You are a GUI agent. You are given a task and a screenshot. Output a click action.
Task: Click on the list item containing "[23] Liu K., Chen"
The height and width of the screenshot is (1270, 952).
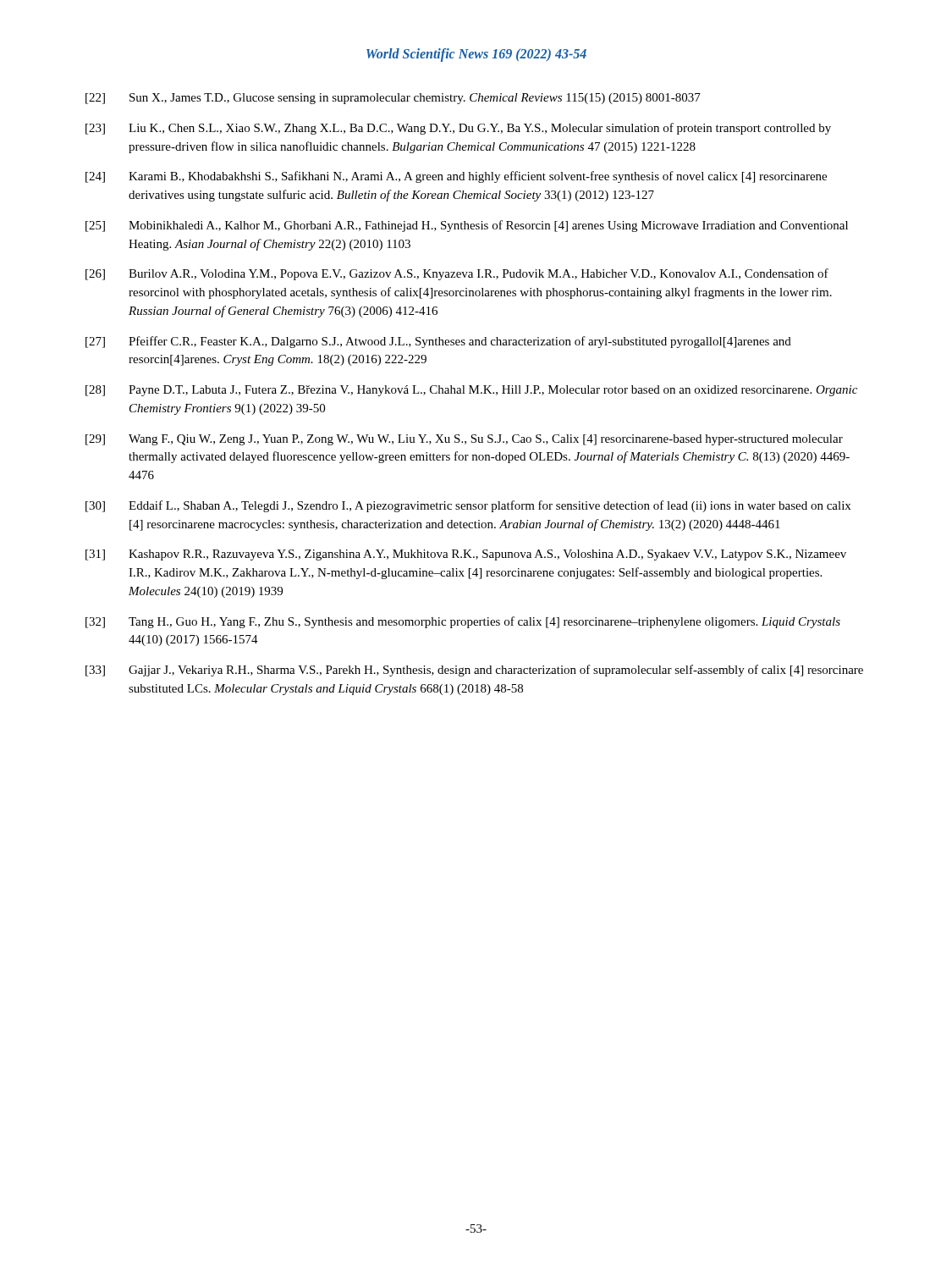click(476, 138)
